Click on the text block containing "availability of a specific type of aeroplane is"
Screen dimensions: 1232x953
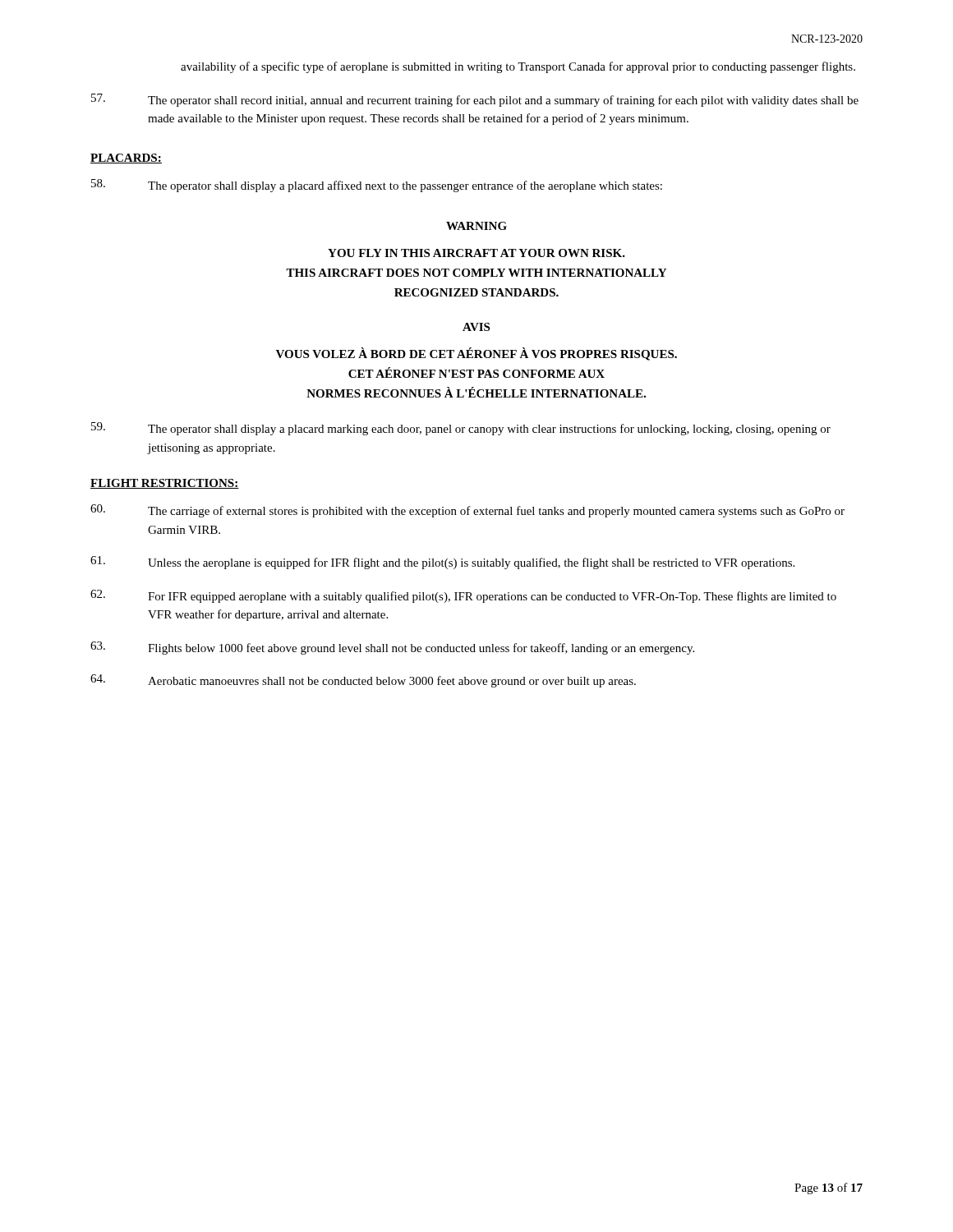coord(518,67)
